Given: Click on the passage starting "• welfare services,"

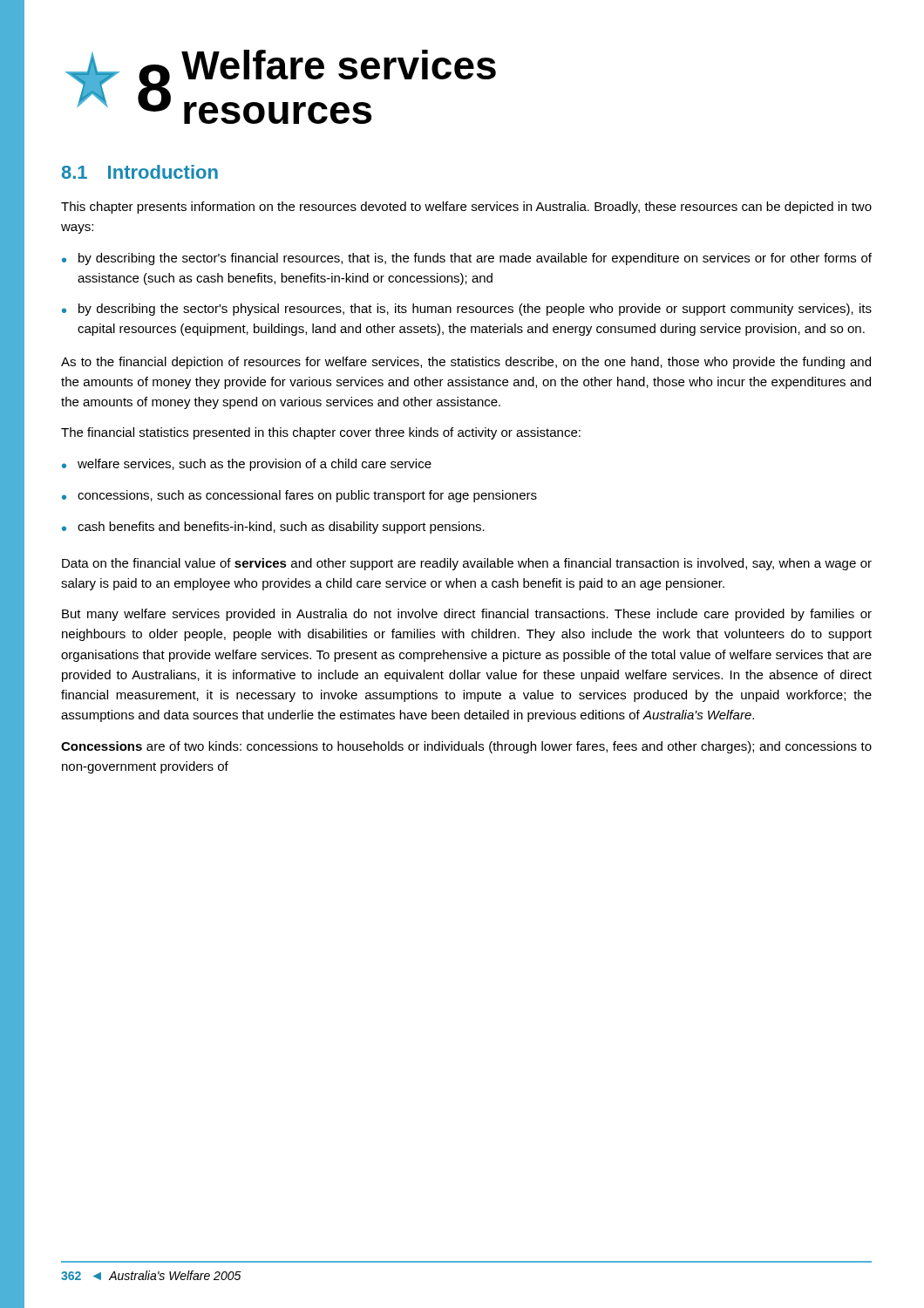Looking at the screenshot, I should point(247,465).
